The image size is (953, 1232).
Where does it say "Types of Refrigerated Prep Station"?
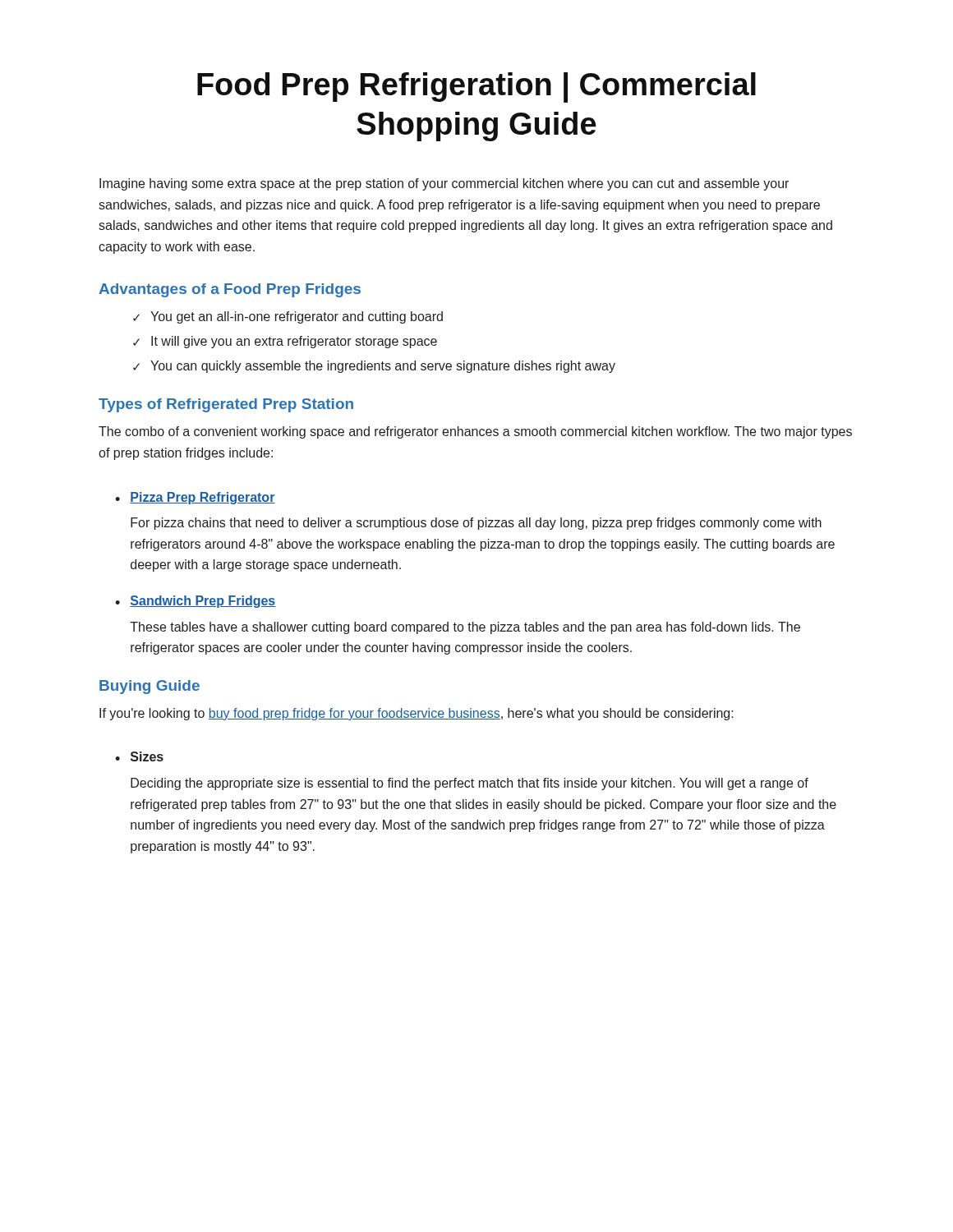tap(226, 404)
